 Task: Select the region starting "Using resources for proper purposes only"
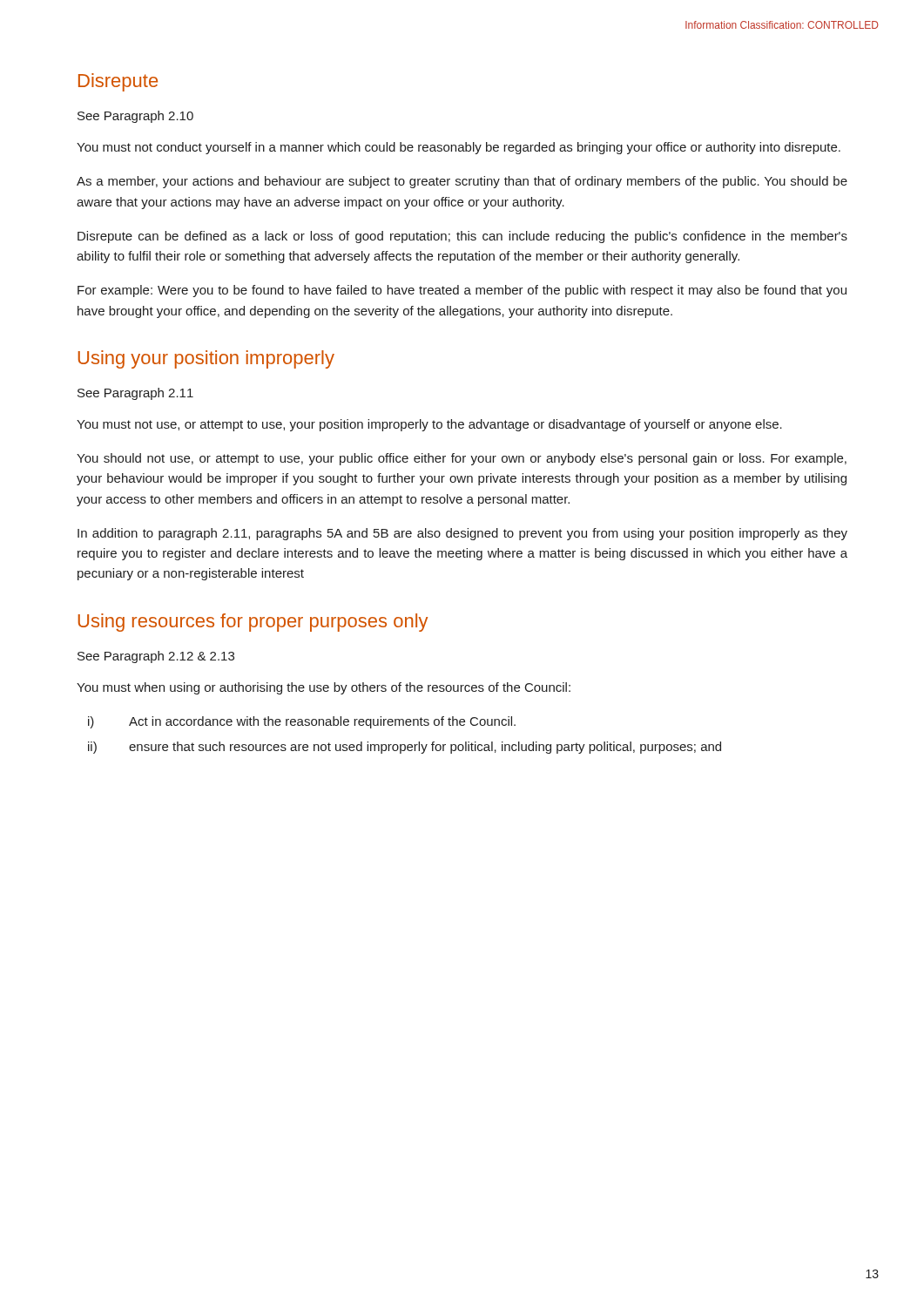pos(252,620)
